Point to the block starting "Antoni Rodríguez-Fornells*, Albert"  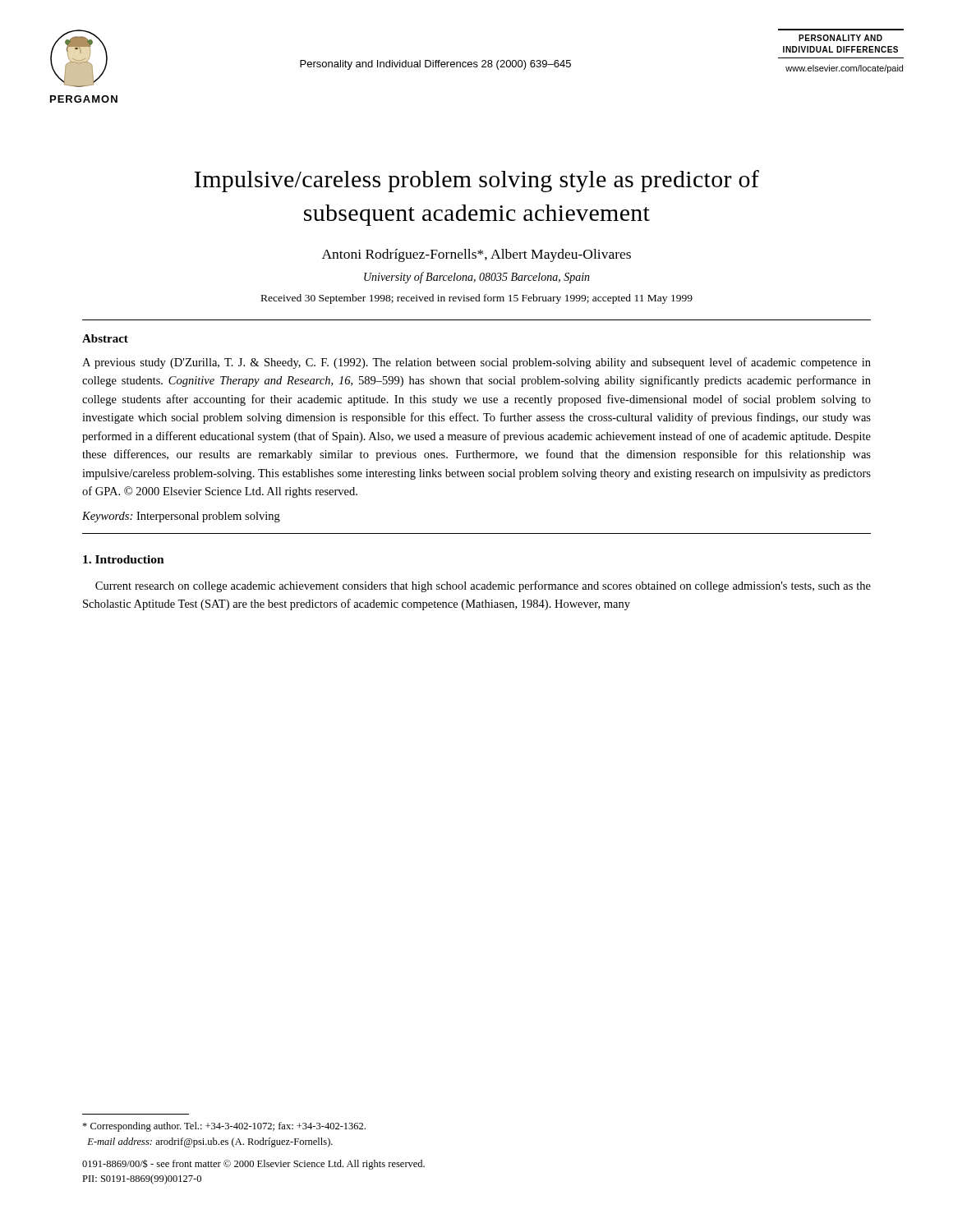pyautogui.click(x=476, y=254)
